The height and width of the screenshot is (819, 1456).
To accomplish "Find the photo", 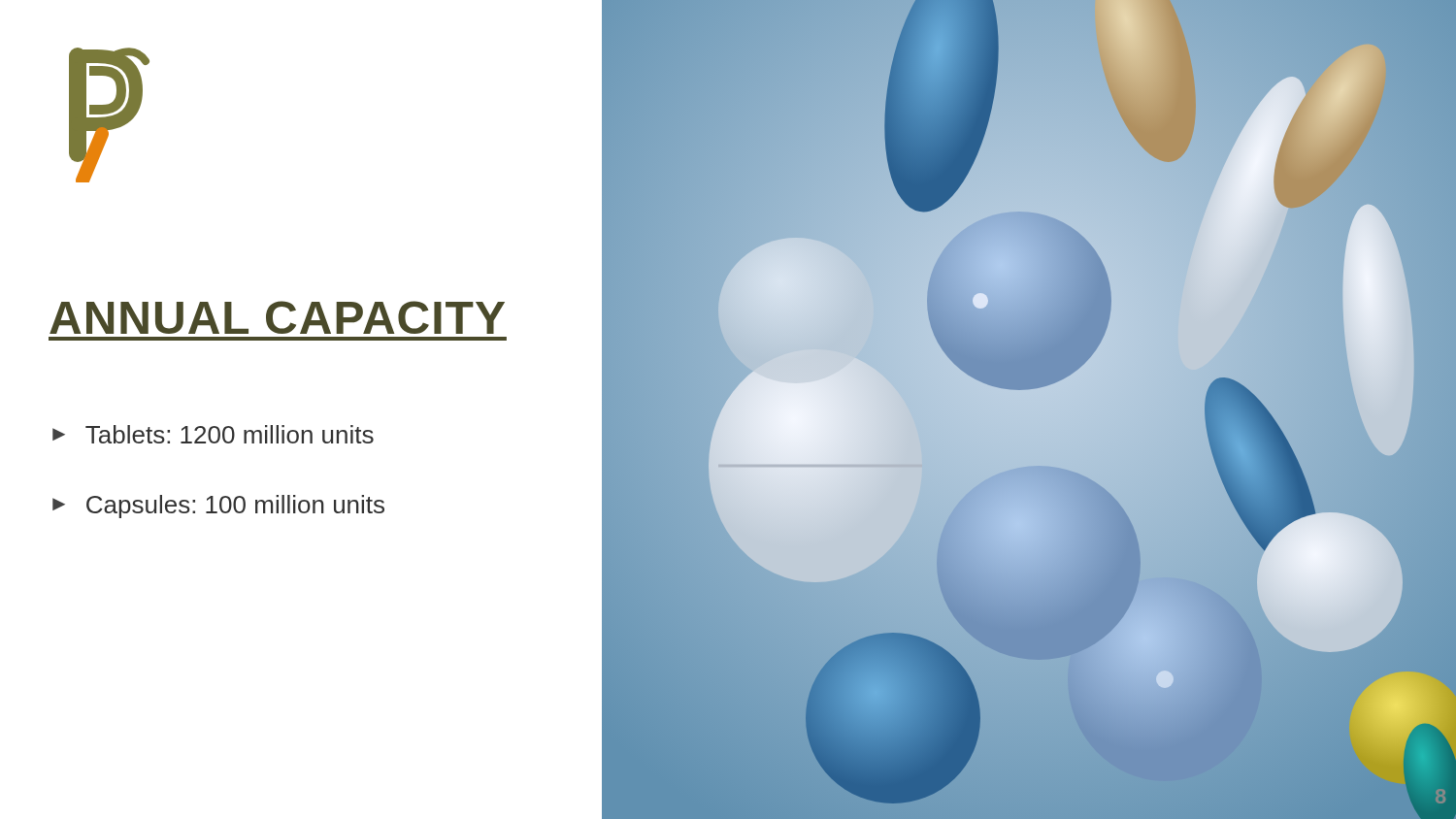I will [1029, 410].
